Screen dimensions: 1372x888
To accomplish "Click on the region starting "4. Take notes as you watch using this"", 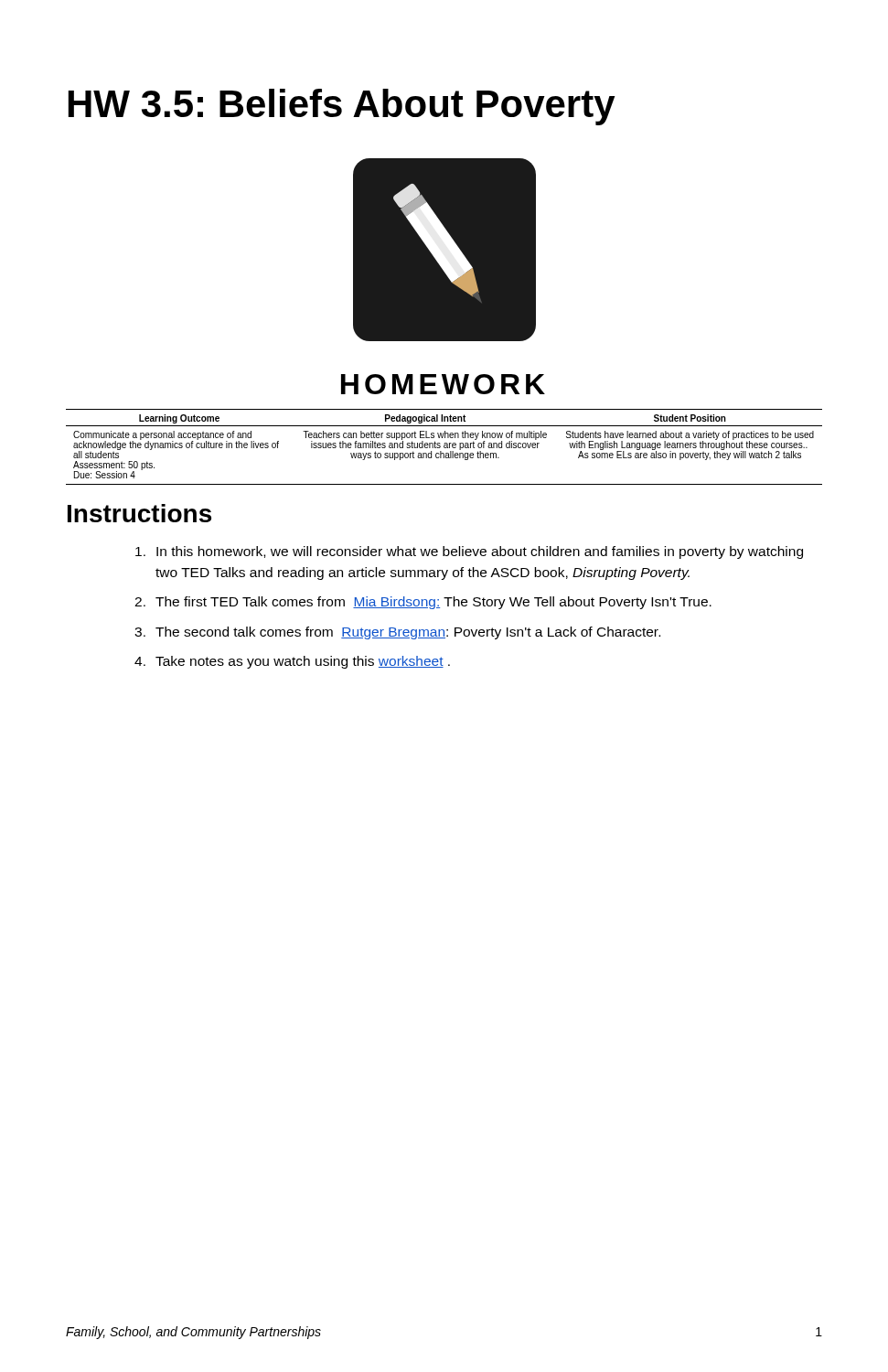I will coord(292,662).
